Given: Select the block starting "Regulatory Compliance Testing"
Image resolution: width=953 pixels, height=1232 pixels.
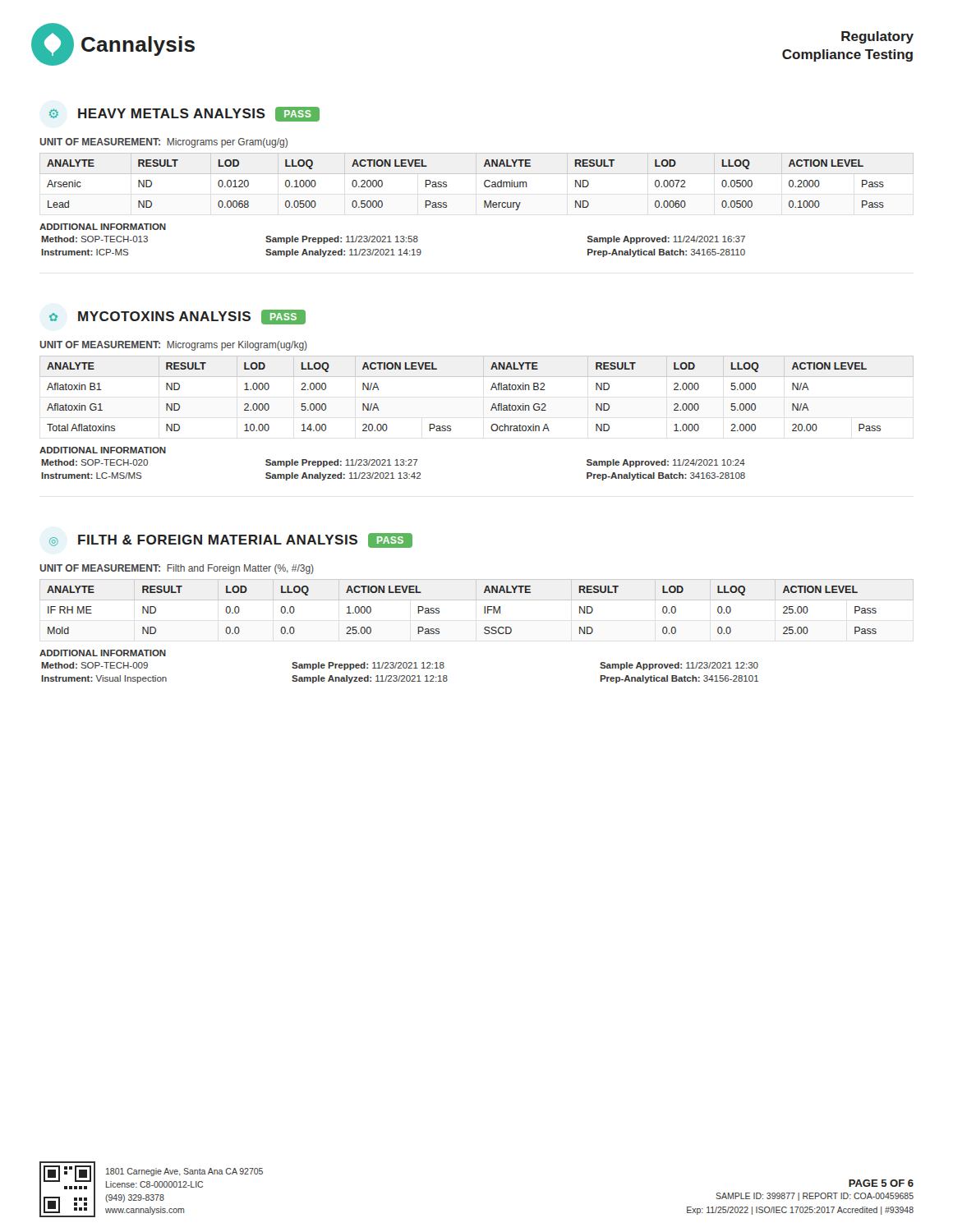Looking at the screenshot, I should click(848, 46).
